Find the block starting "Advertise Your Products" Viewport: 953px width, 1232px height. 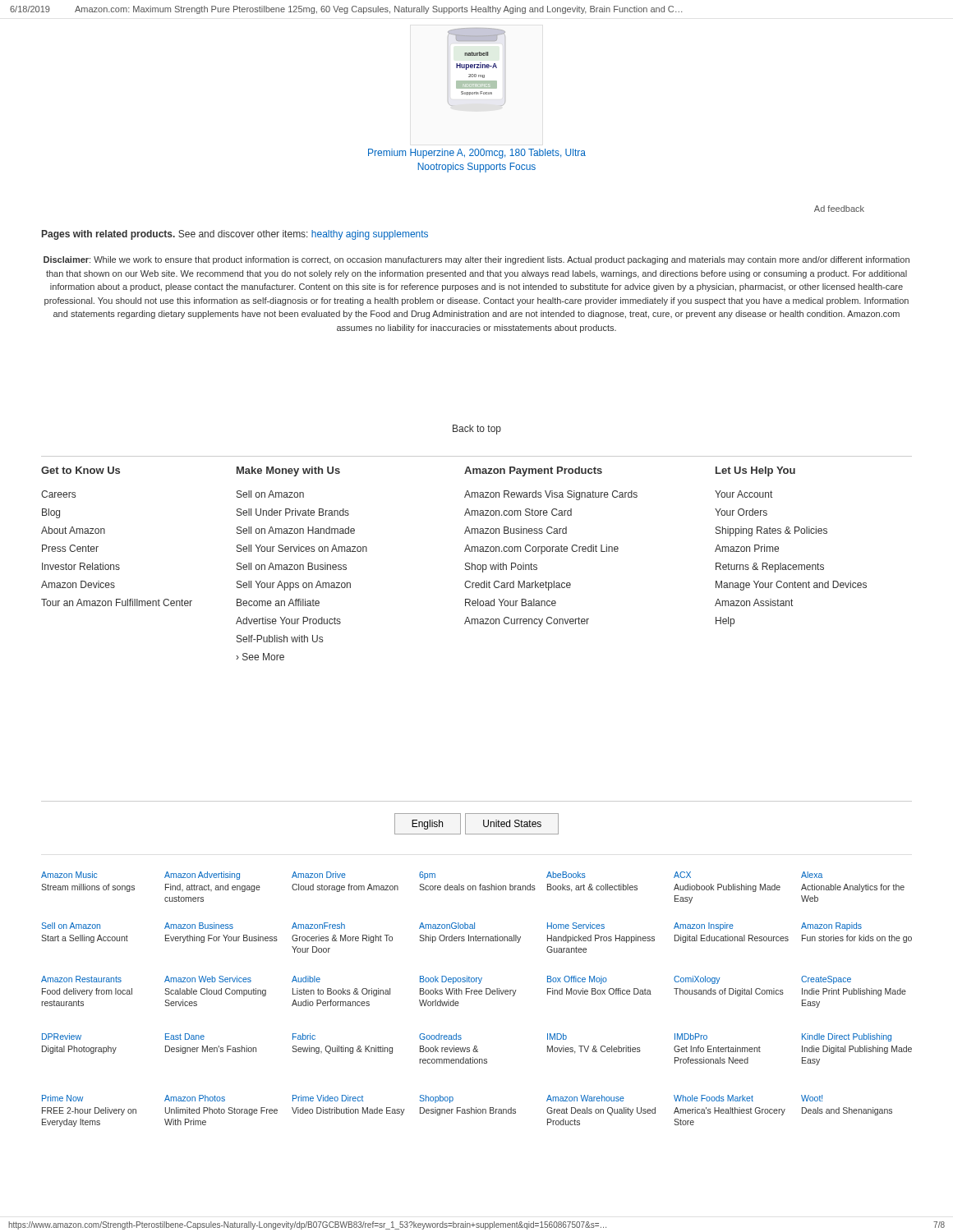coord(288,621)
